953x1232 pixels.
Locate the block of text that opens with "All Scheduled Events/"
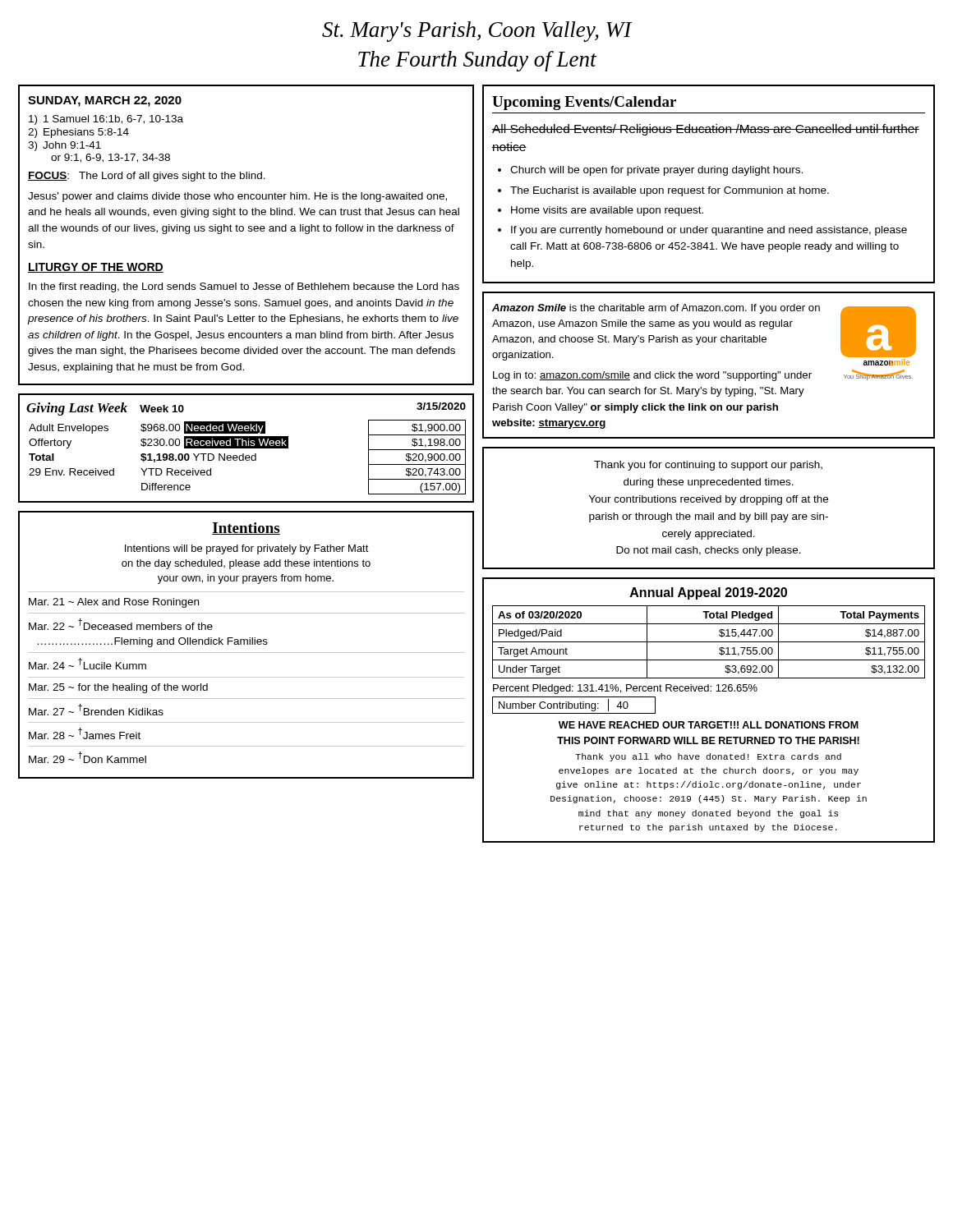coord(706,137)
